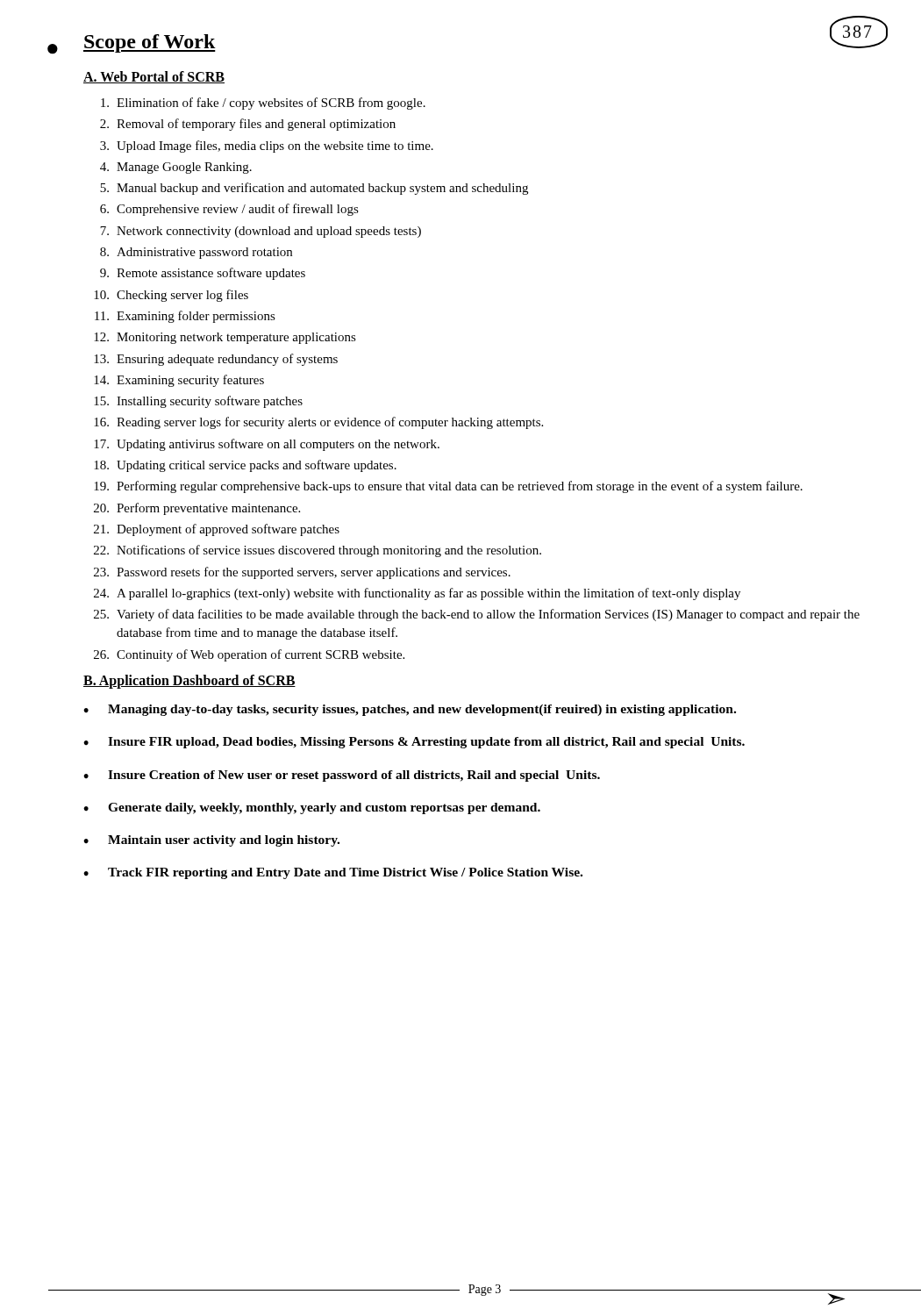The width and height of the screenshot is (921, 1316).
Task: Locate the block starting "7. Network connectivity (download"
Action: 252,231
